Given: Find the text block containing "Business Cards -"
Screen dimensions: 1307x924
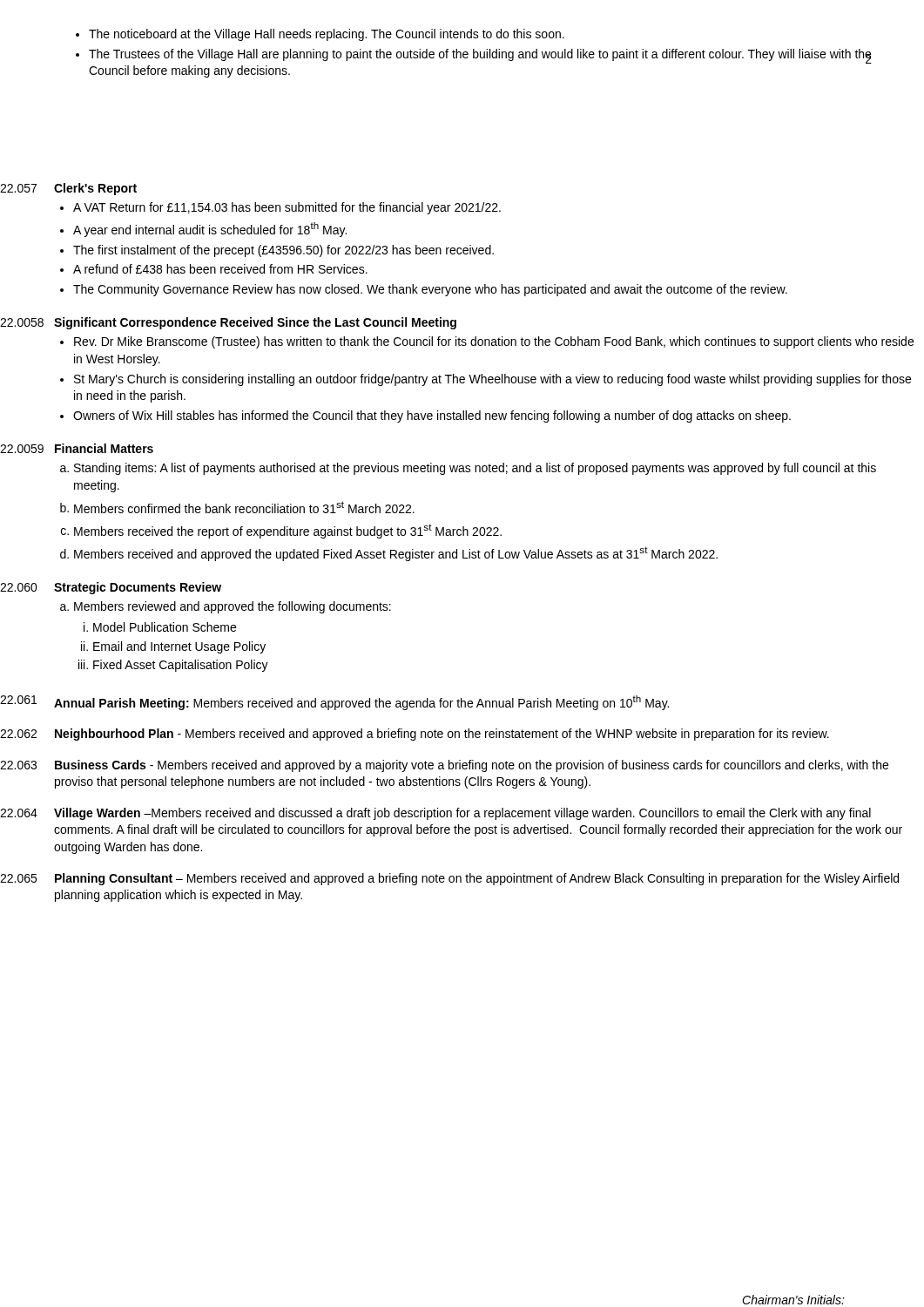Looking at the screenshot, I should (471, 773).
